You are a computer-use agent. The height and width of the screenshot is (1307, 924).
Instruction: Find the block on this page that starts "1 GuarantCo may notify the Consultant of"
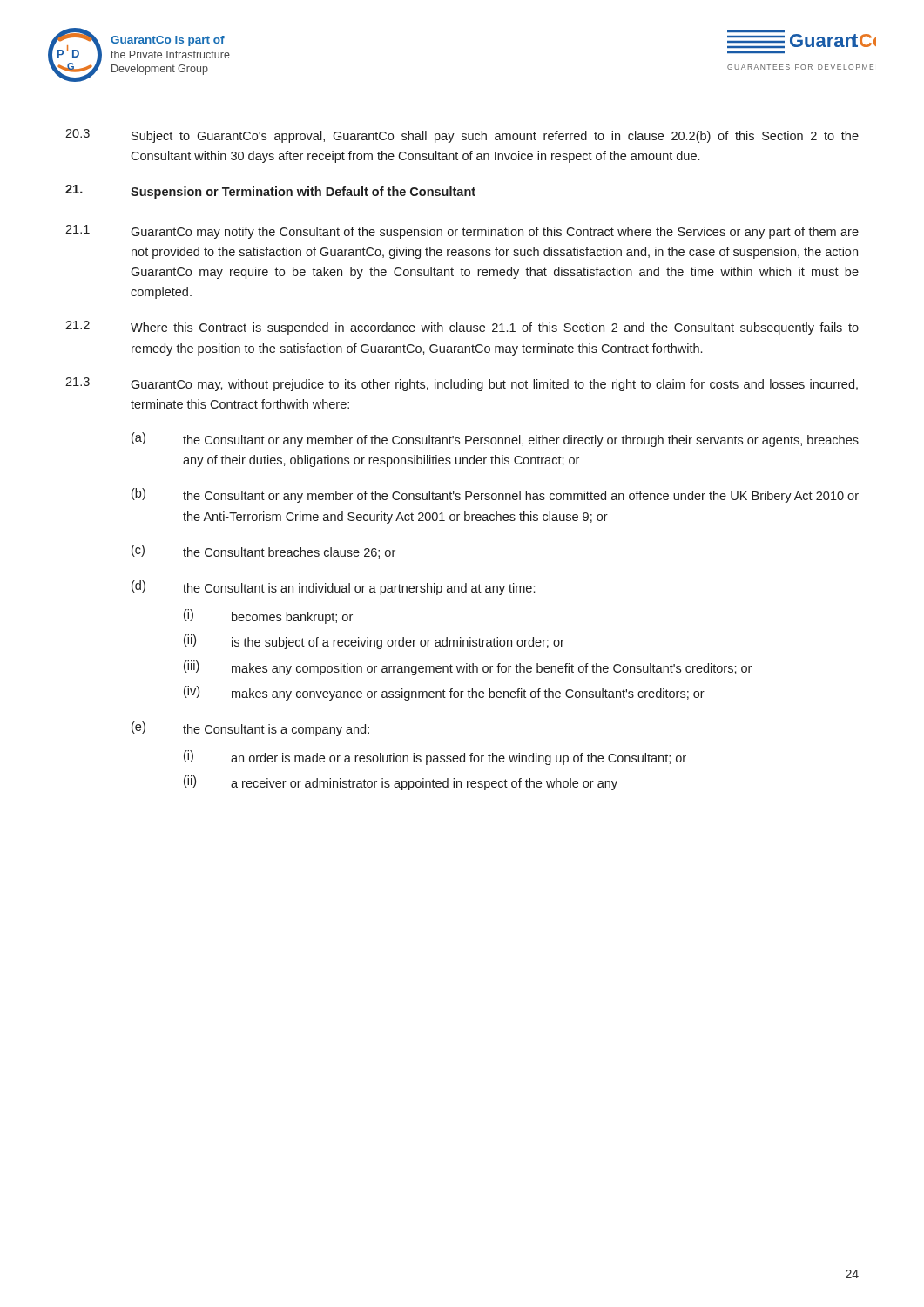point(462,262)
